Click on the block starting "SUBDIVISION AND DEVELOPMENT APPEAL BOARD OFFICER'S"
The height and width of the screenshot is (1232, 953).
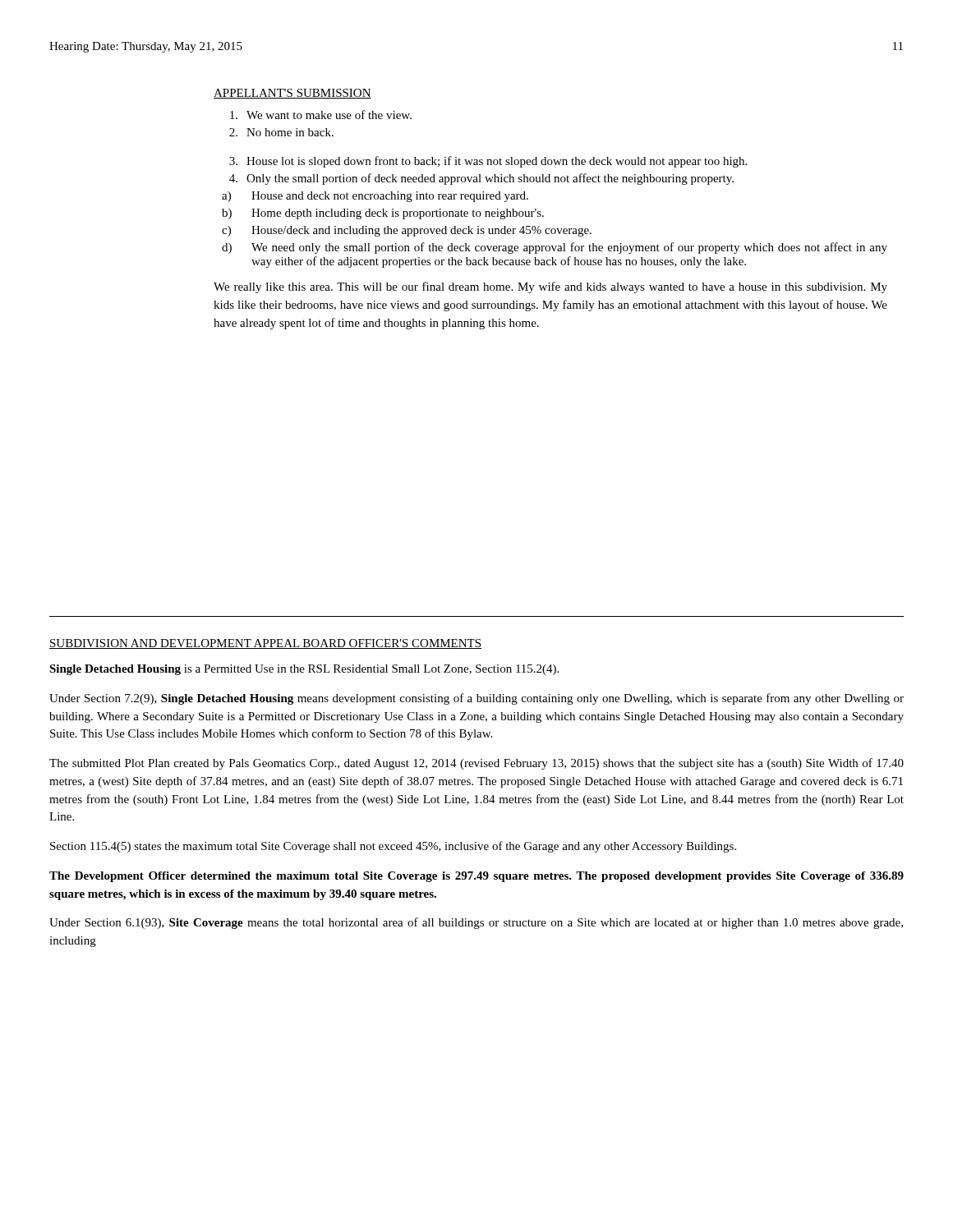(265, 643)
